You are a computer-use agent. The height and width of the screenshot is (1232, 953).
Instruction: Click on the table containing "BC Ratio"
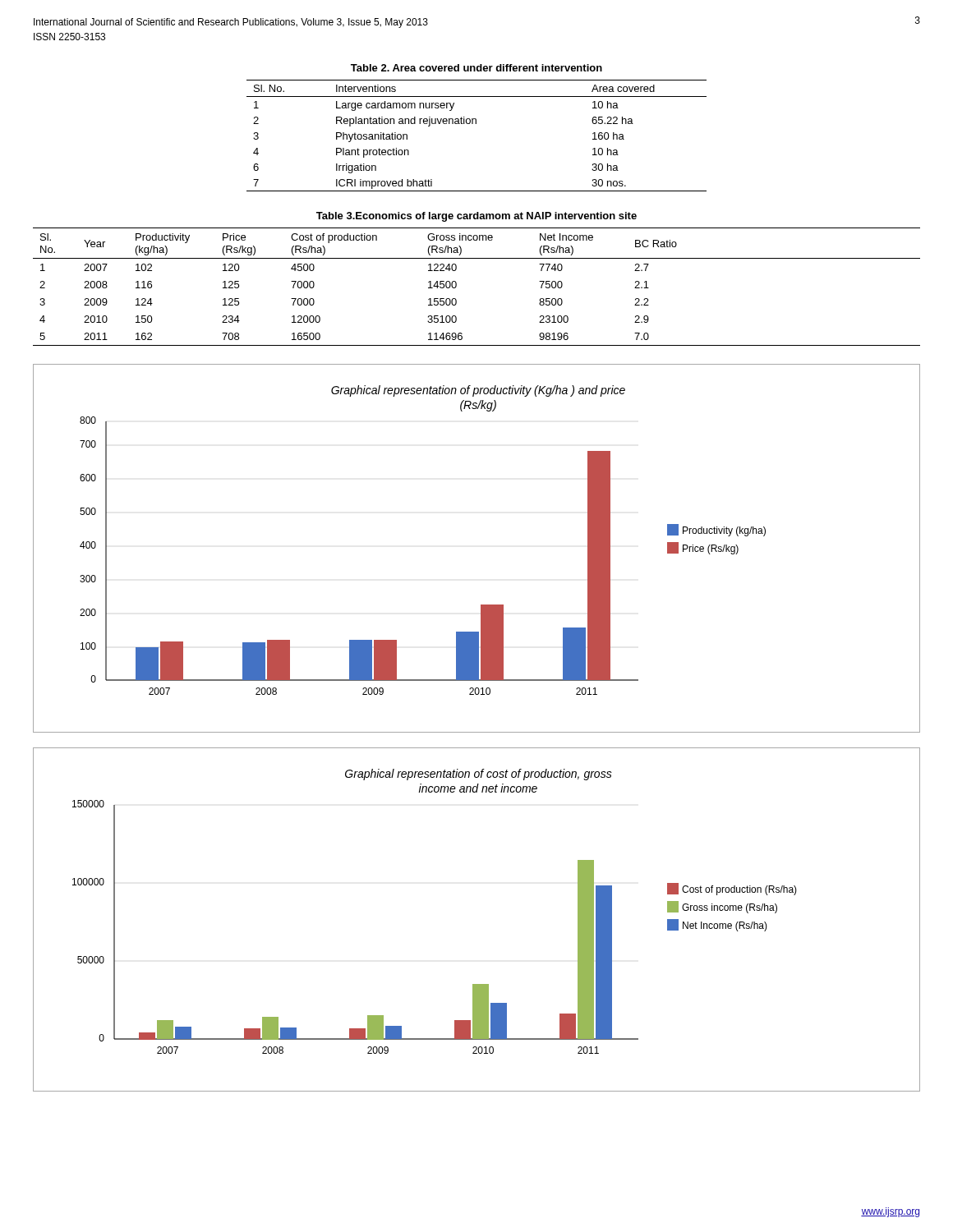pyautogui.click(x=476, y=287)
